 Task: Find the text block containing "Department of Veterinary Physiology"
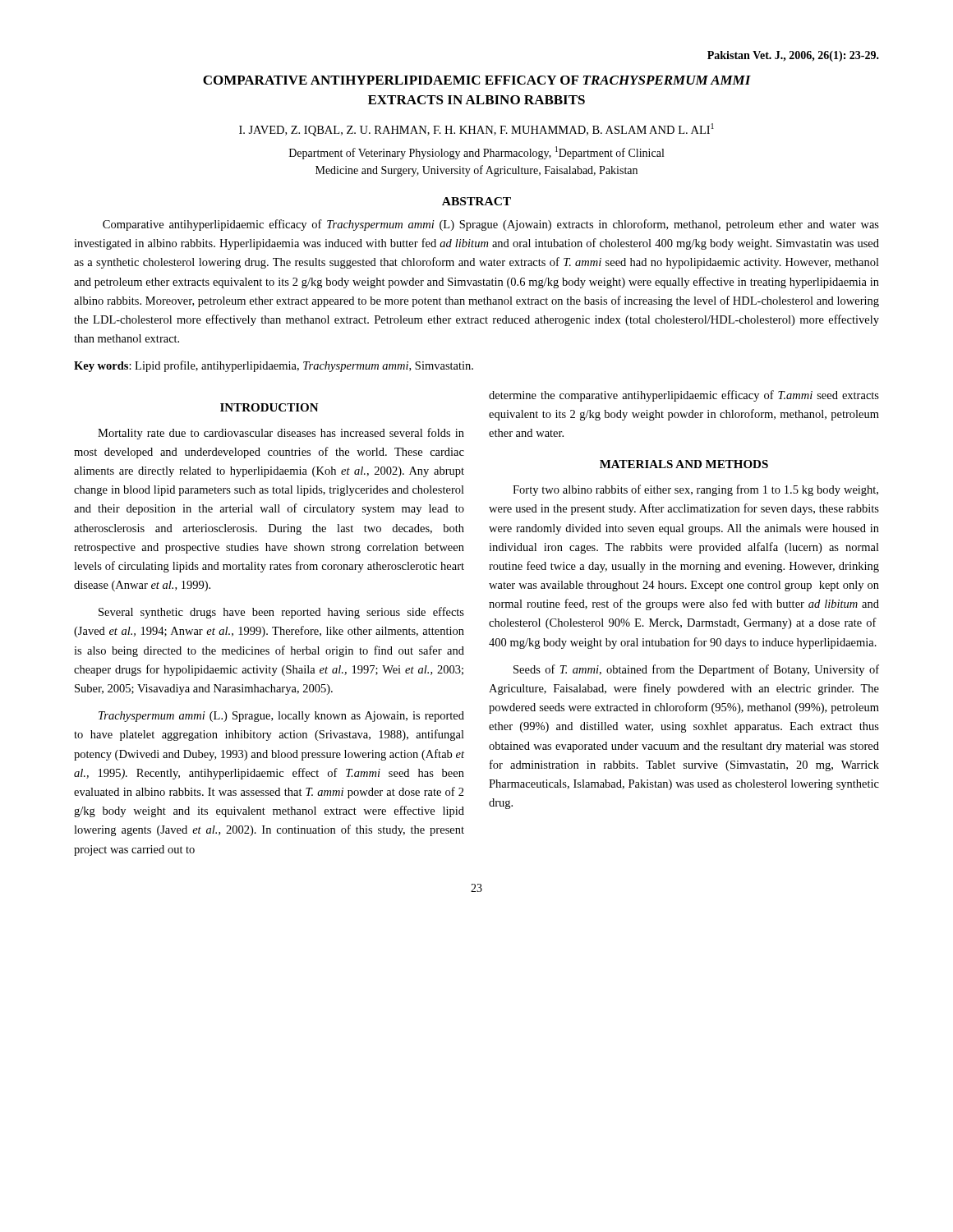click(476, 161)
